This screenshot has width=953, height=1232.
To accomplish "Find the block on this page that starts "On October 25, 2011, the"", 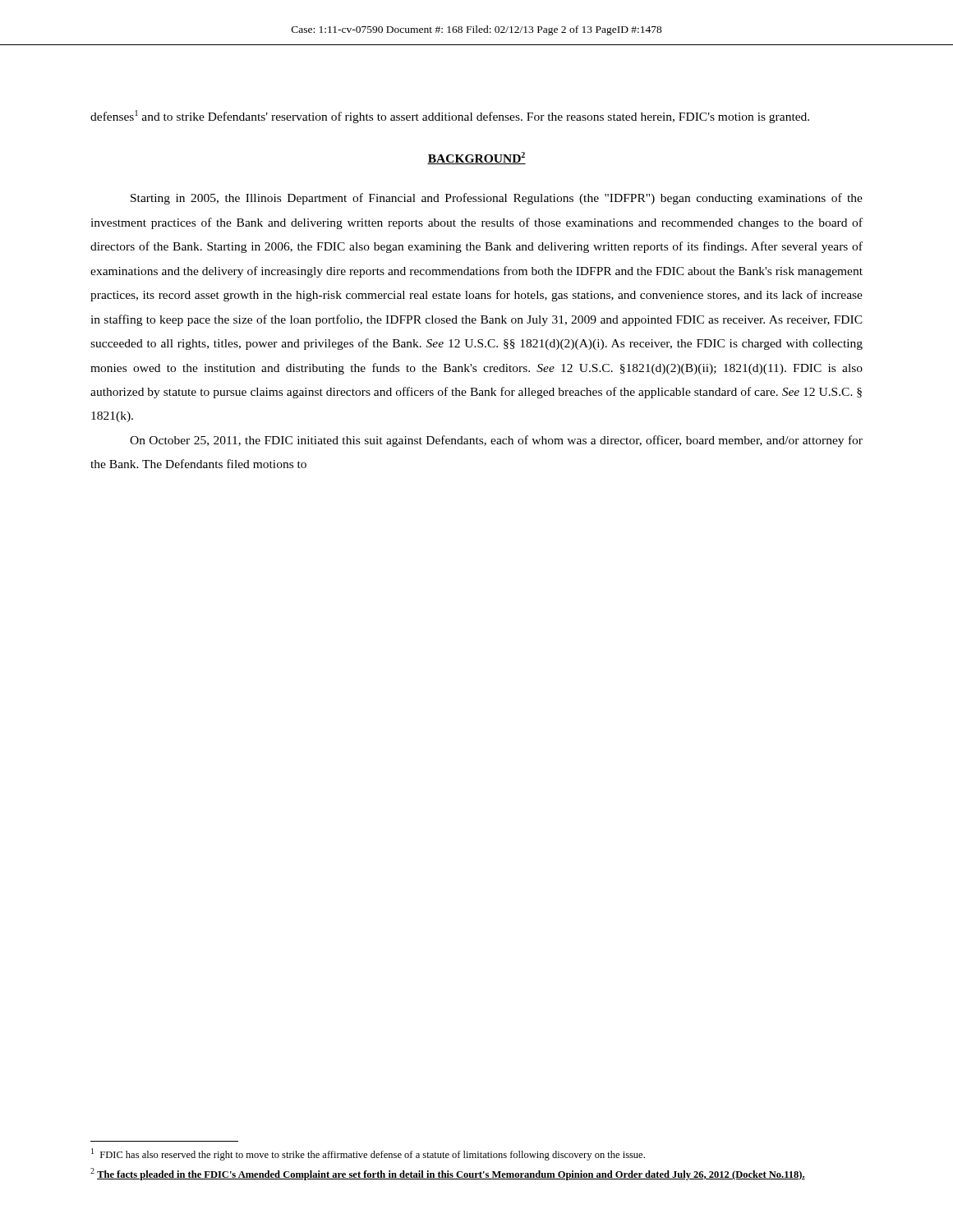I will click(476, 452).
